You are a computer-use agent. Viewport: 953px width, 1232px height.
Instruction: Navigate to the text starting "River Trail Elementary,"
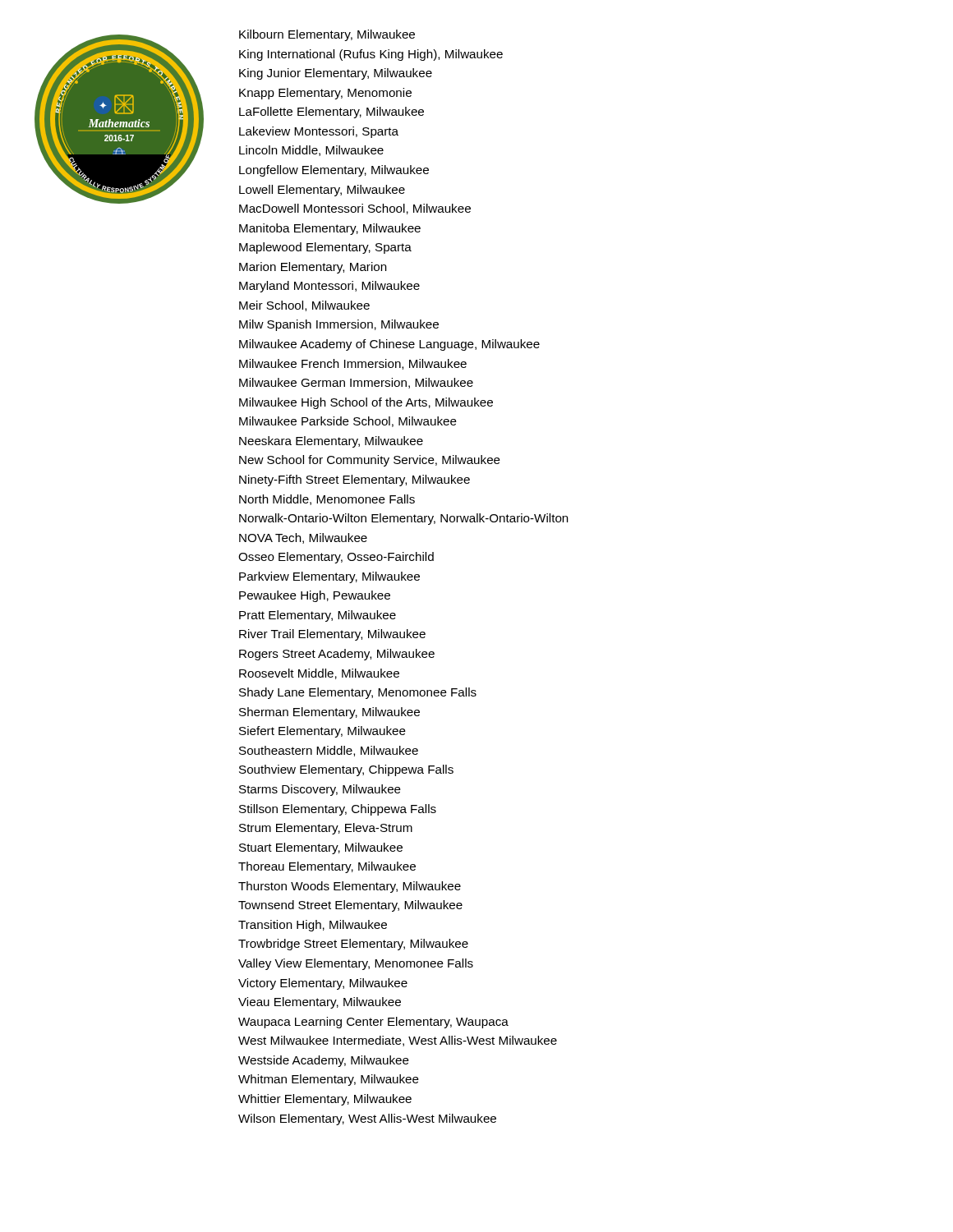332,634
